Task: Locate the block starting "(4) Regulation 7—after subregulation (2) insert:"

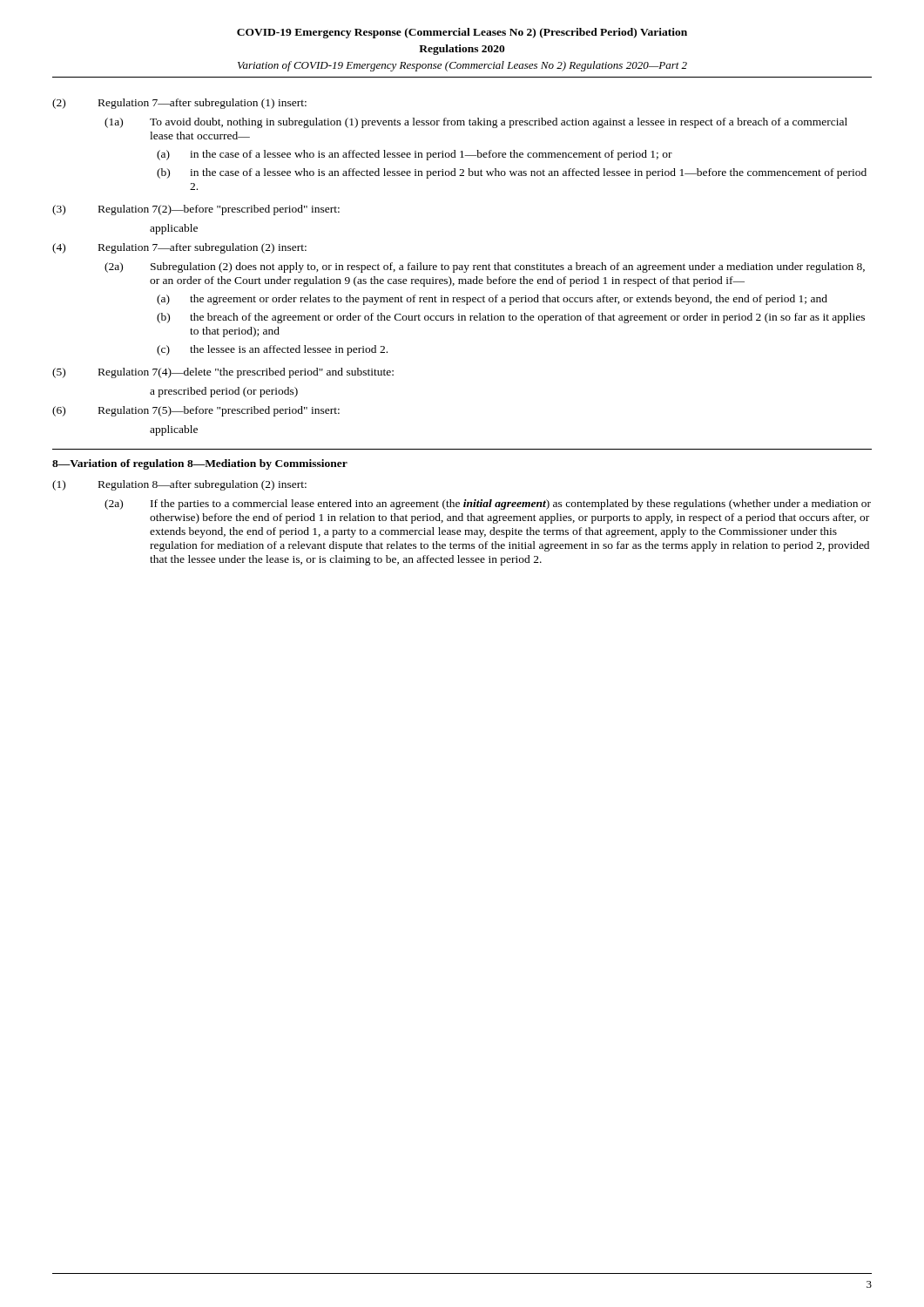Action: [179, 248]
